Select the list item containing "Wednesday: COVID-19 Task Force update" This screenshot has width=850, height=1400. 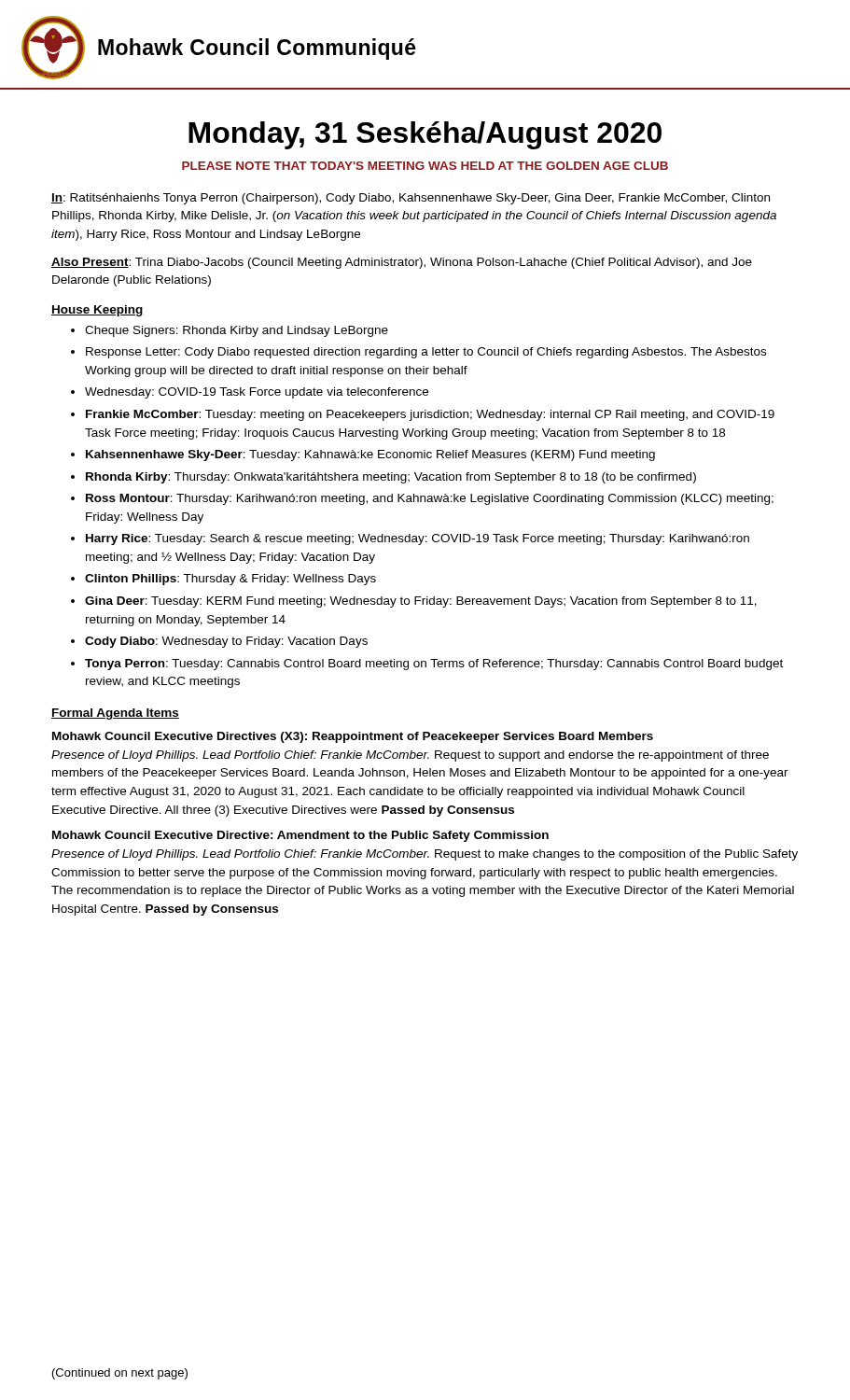pos(257,392)
